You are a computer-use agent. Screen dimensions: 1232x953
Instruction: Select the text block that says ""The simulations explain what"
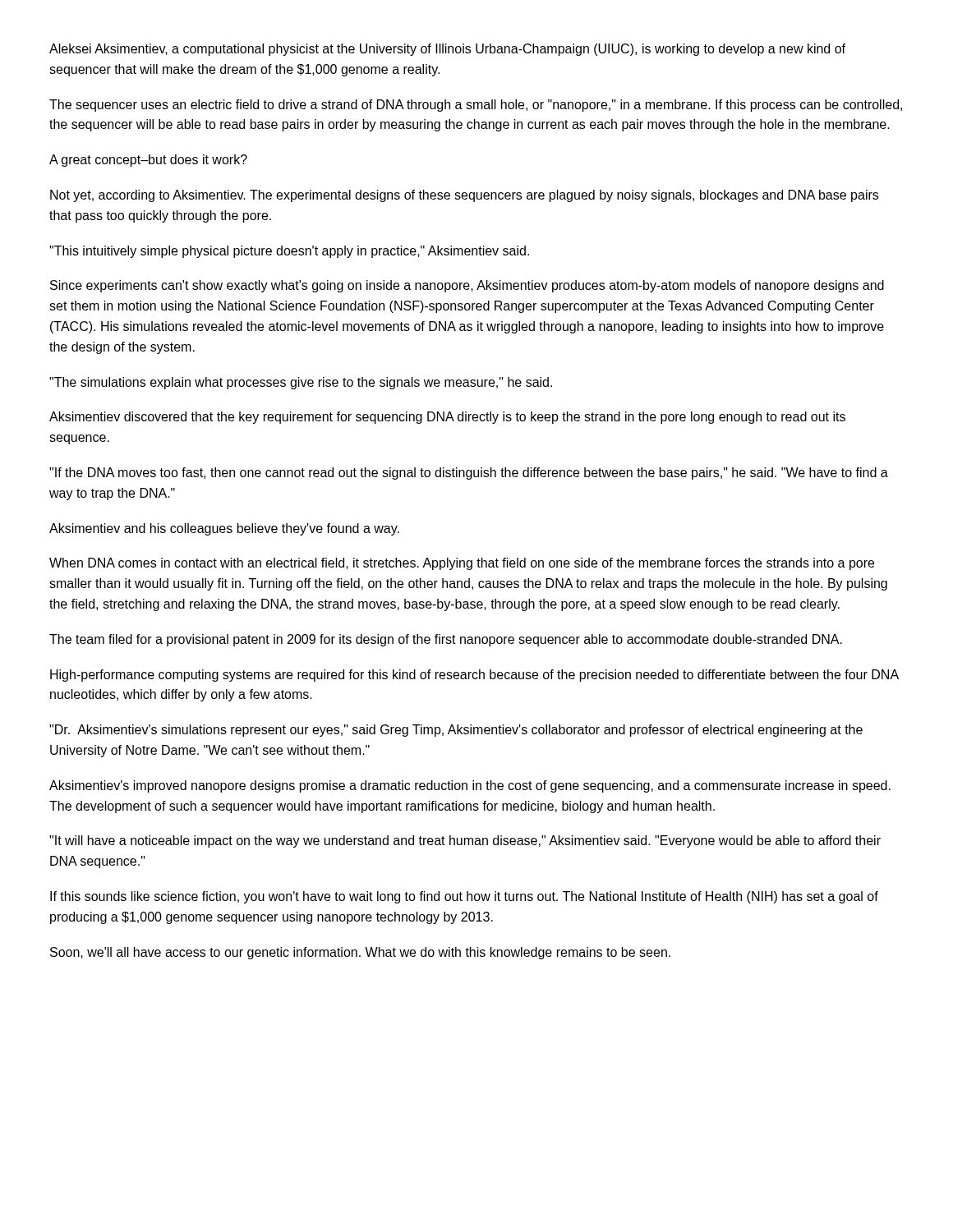[x=301, y=382]
